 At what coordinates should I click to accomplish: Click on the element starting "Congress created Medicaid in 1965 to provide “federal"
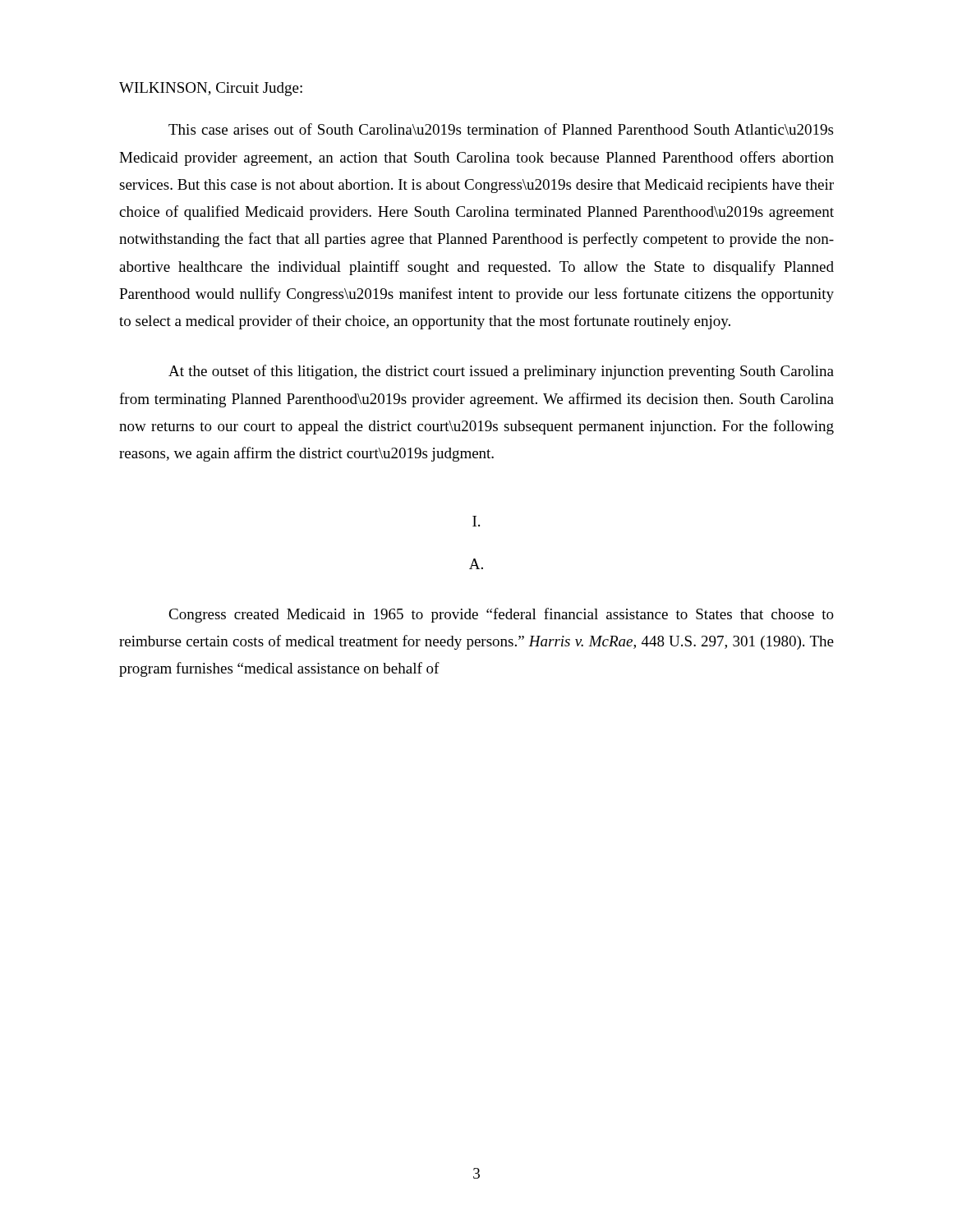tap(476, 641)
